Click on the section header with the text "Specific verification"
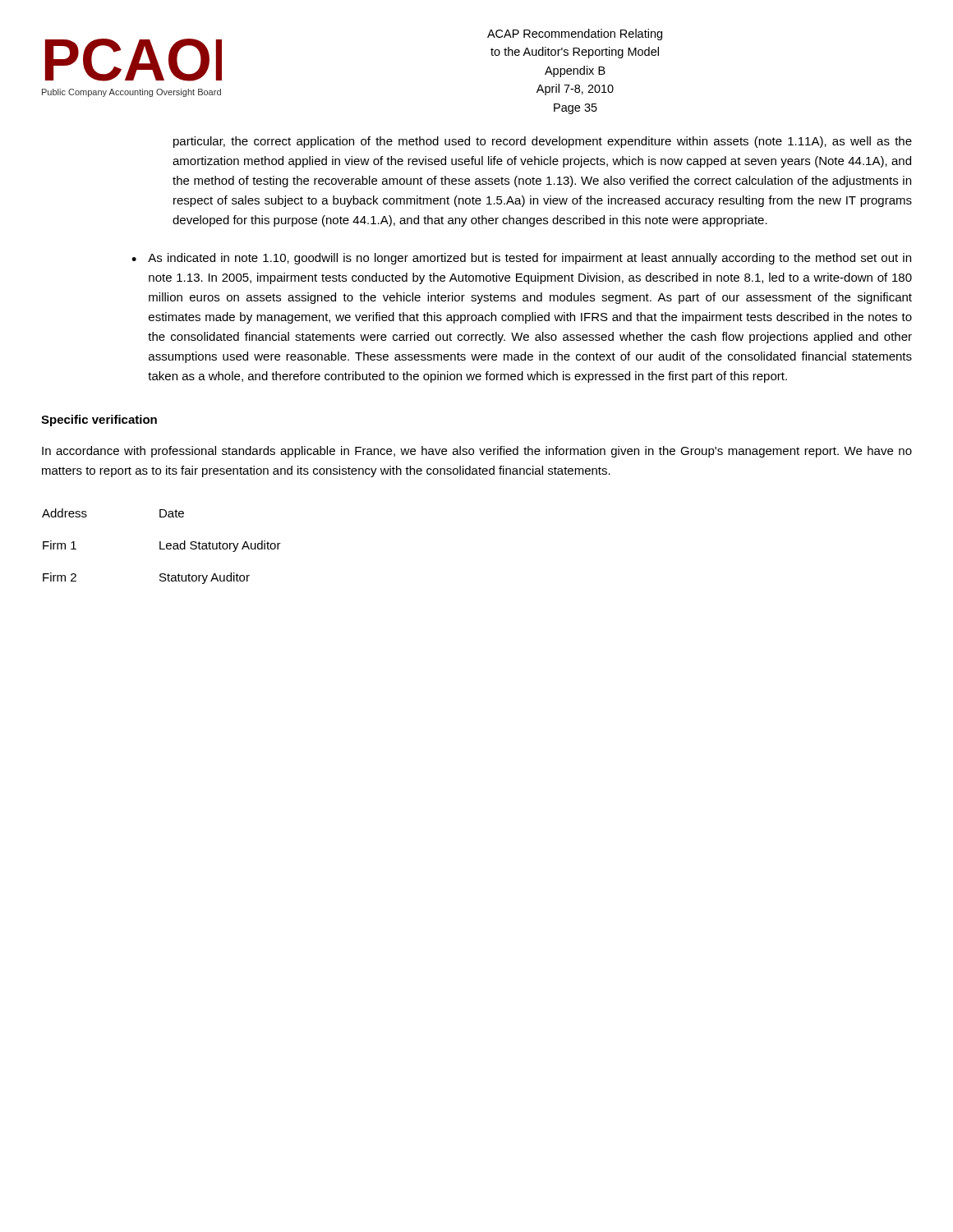The image size is (953, 1232). 99,419
